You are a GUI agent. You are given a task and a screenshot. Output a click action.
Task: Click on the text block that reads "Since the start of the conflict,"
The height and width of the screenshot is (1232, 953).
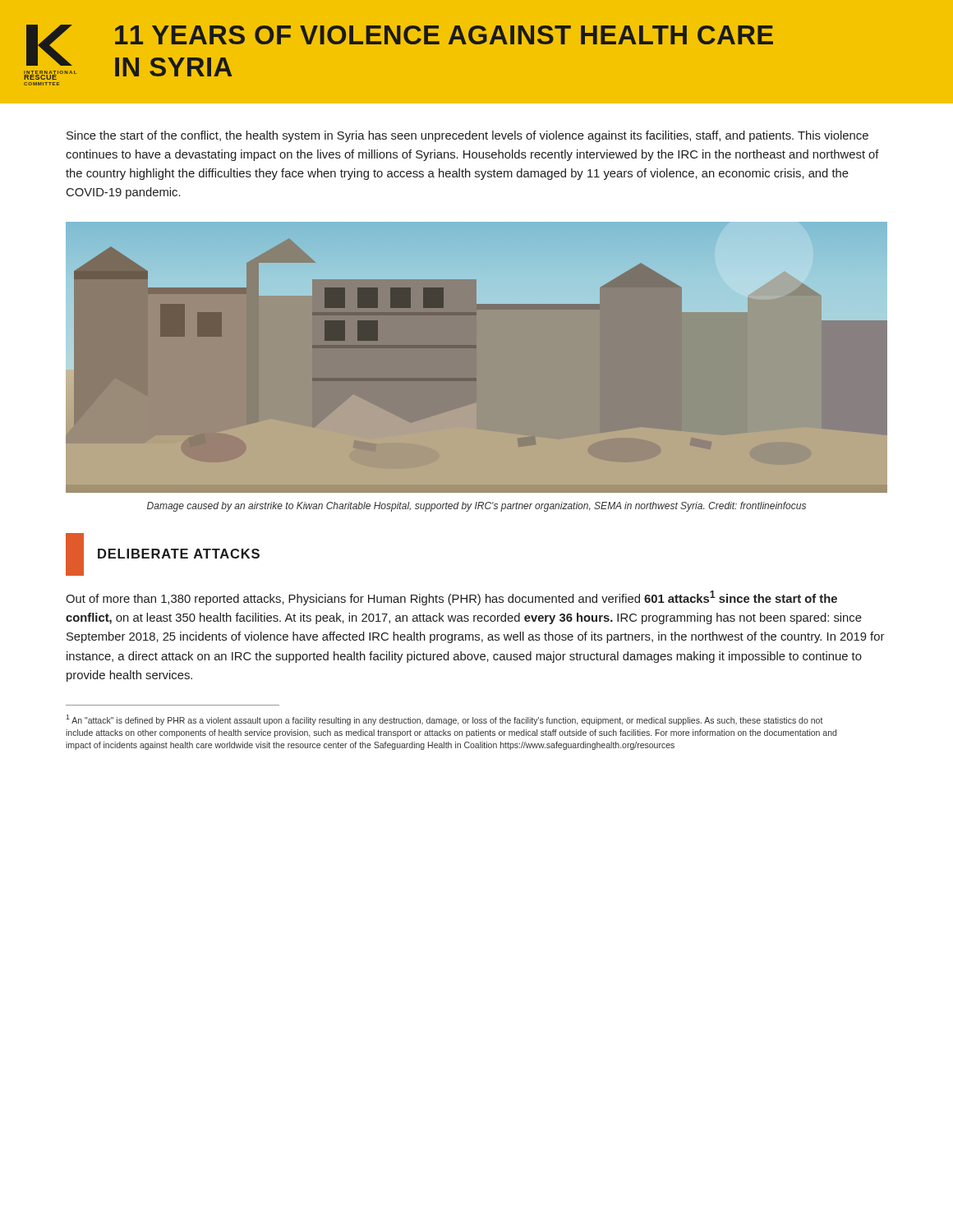coord(472,164)
